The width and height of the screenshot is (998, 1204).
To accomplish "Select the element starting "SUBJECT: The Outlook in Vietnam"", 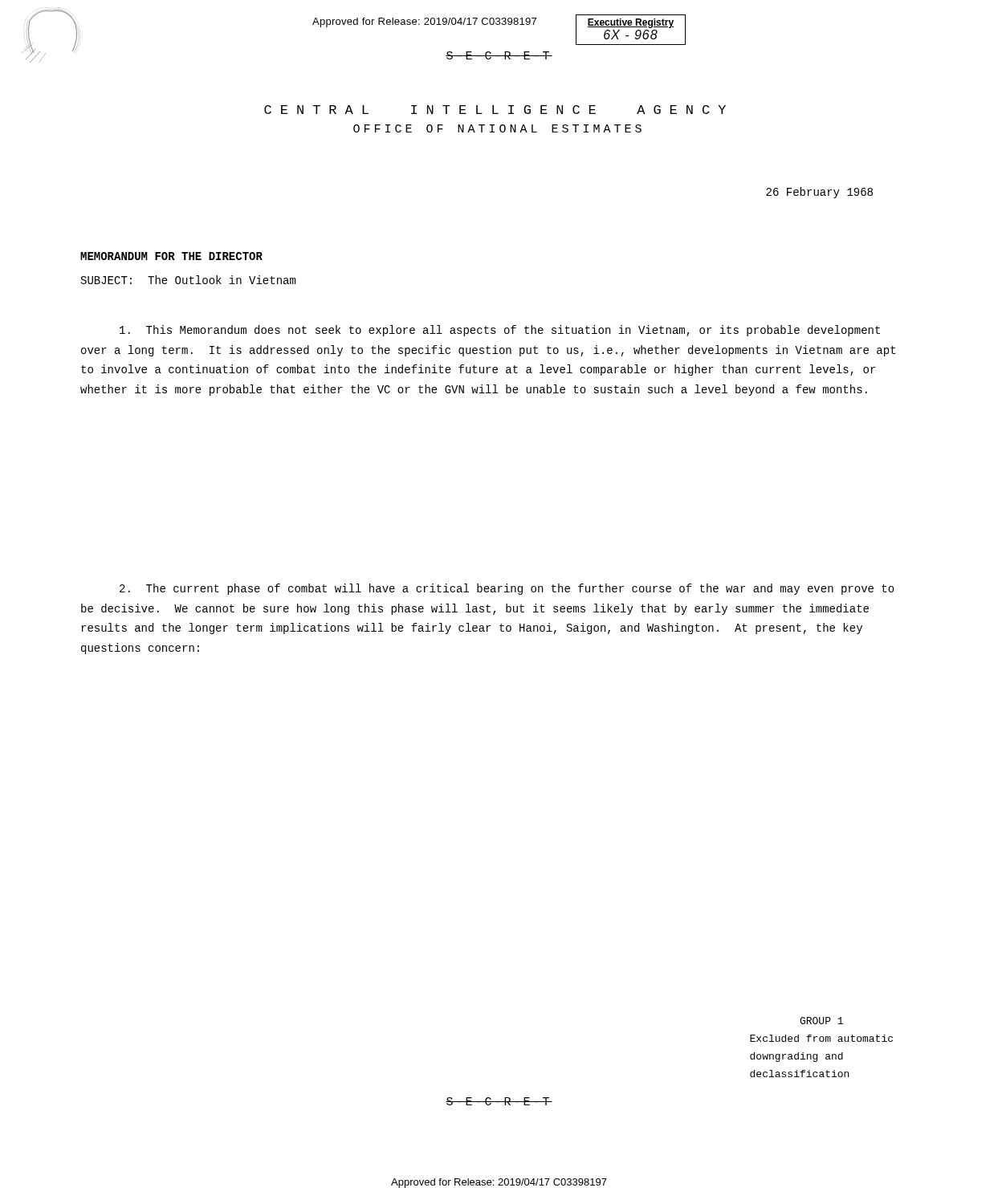I will tap(188, 281).
